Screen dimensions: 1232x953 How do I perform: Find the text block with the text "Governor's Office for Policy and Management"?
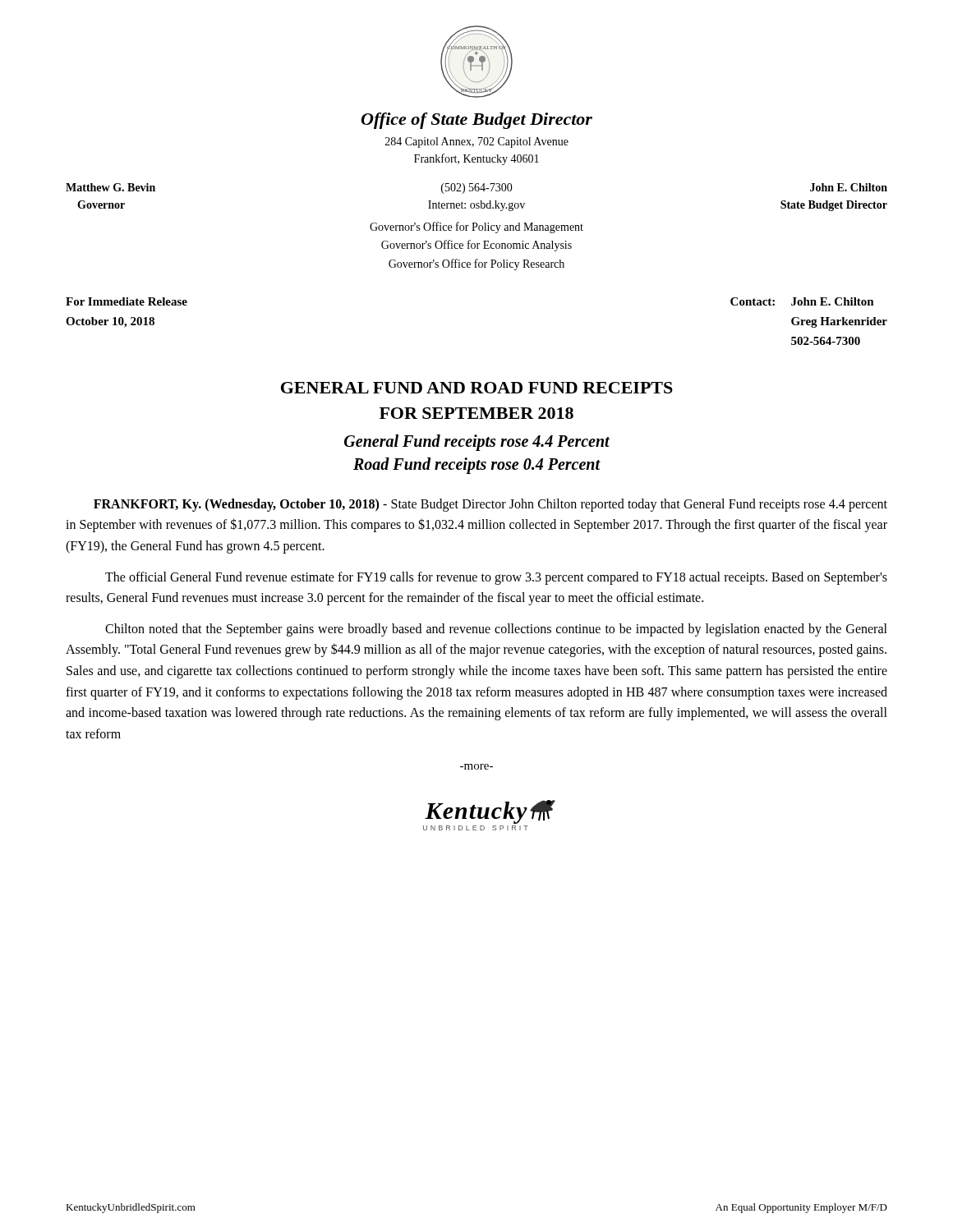[476, 245]
